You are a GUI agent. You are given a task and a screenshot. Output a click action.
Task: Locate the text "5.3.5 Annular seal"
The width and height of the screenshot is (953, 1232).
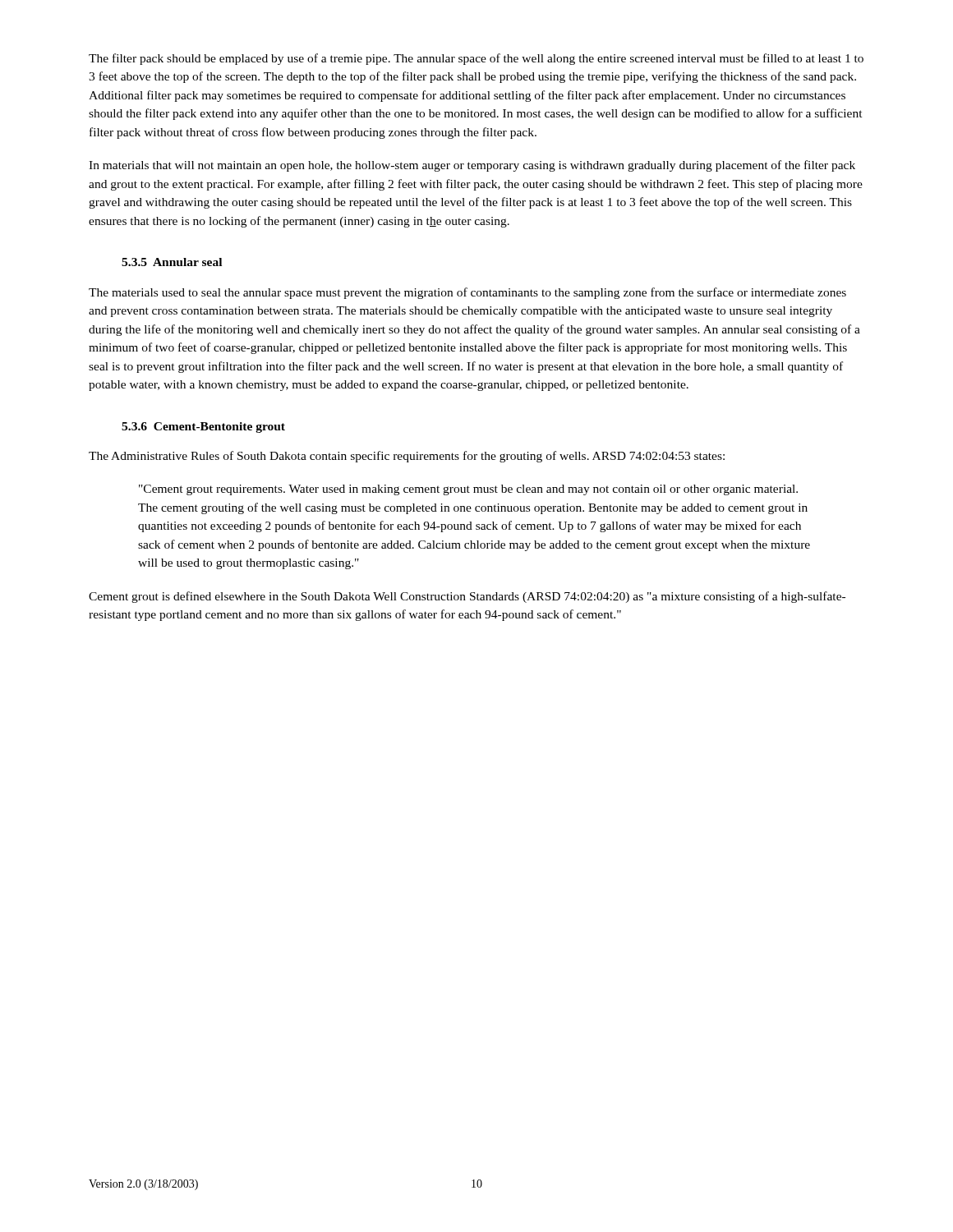[172, 262]
